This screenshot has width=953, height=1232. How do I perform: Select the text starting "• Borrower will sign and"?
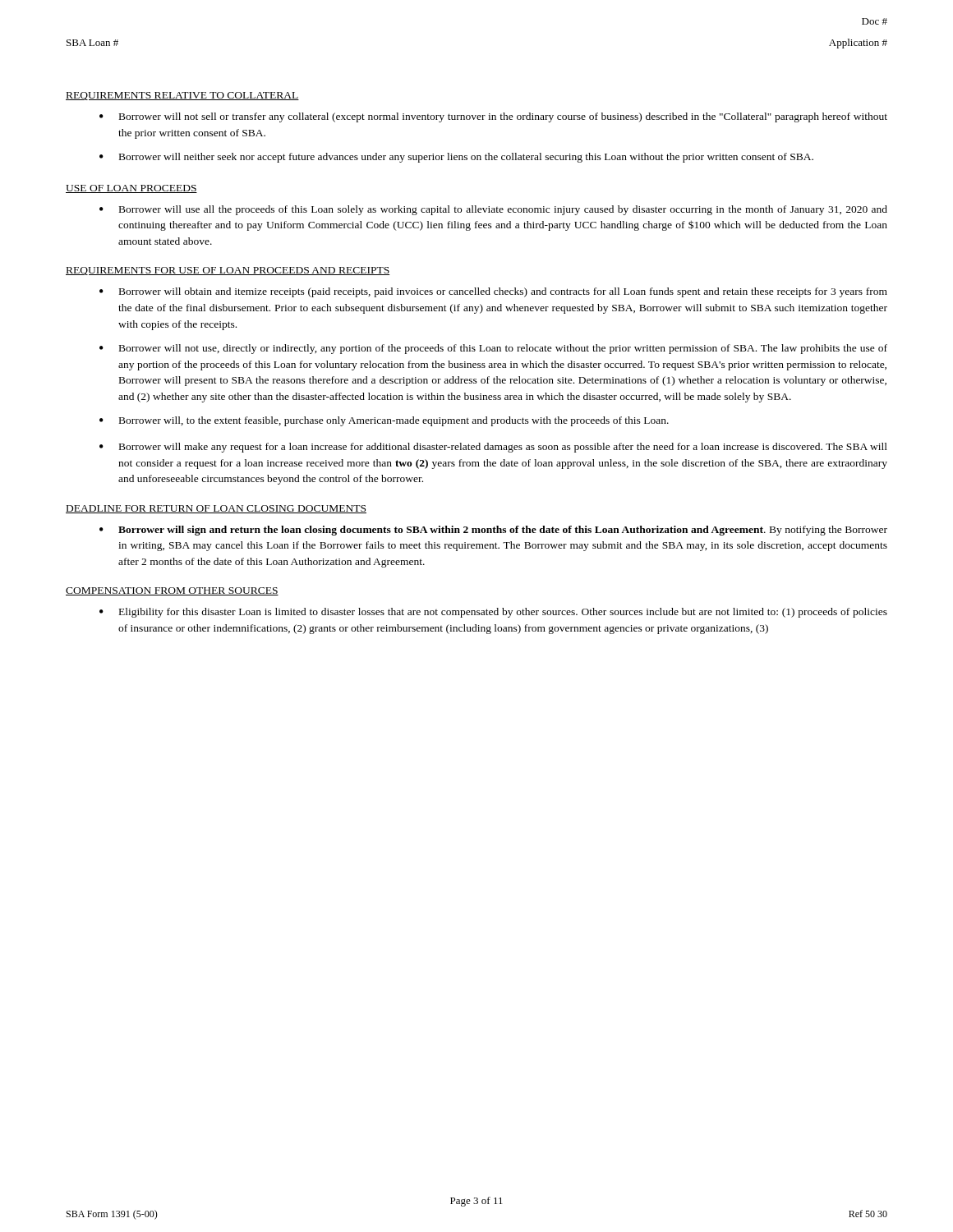(493, 545)
